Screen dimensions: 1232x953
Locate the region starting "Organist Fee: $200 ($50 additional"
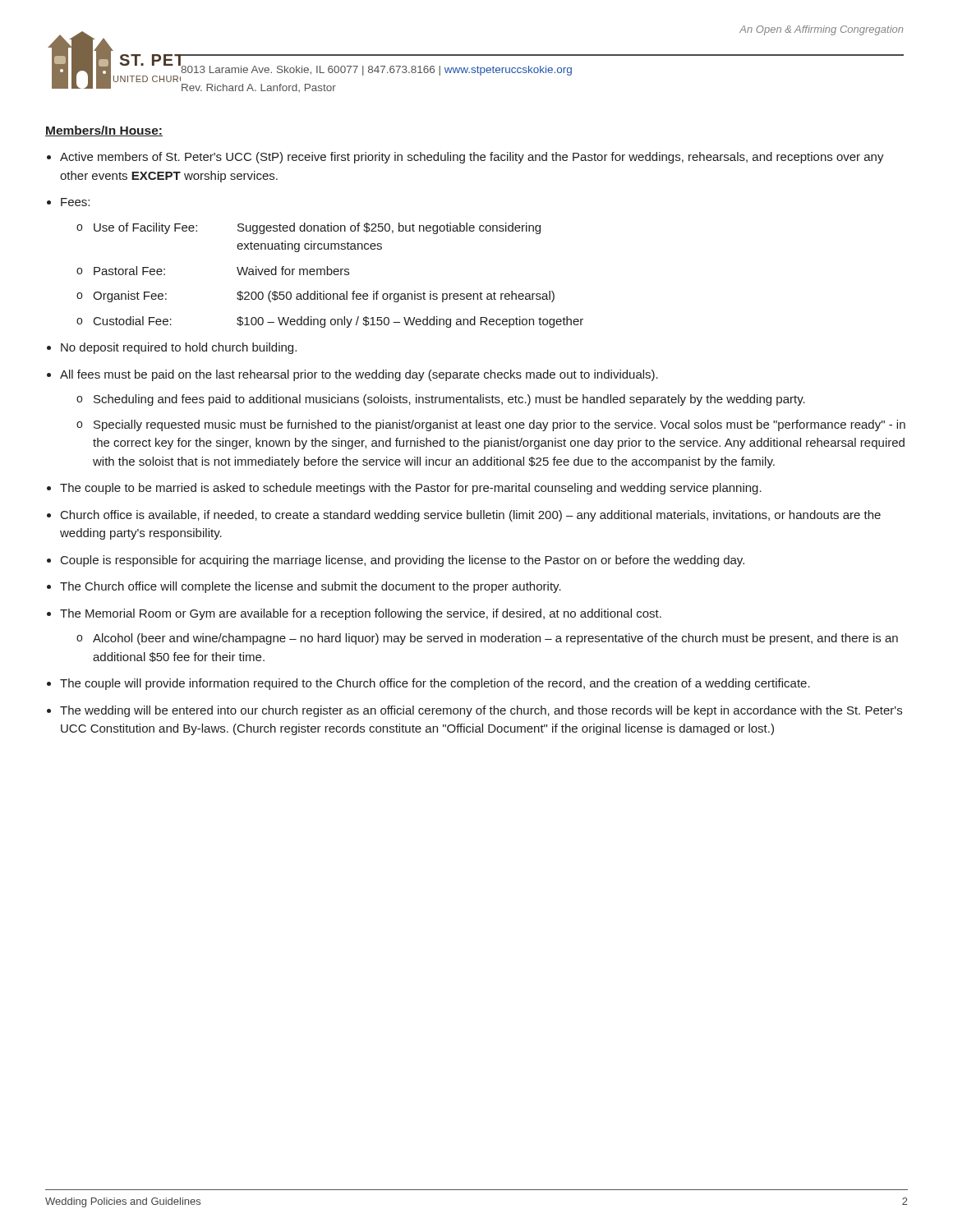pyautogui.click(x=500, y=296)
